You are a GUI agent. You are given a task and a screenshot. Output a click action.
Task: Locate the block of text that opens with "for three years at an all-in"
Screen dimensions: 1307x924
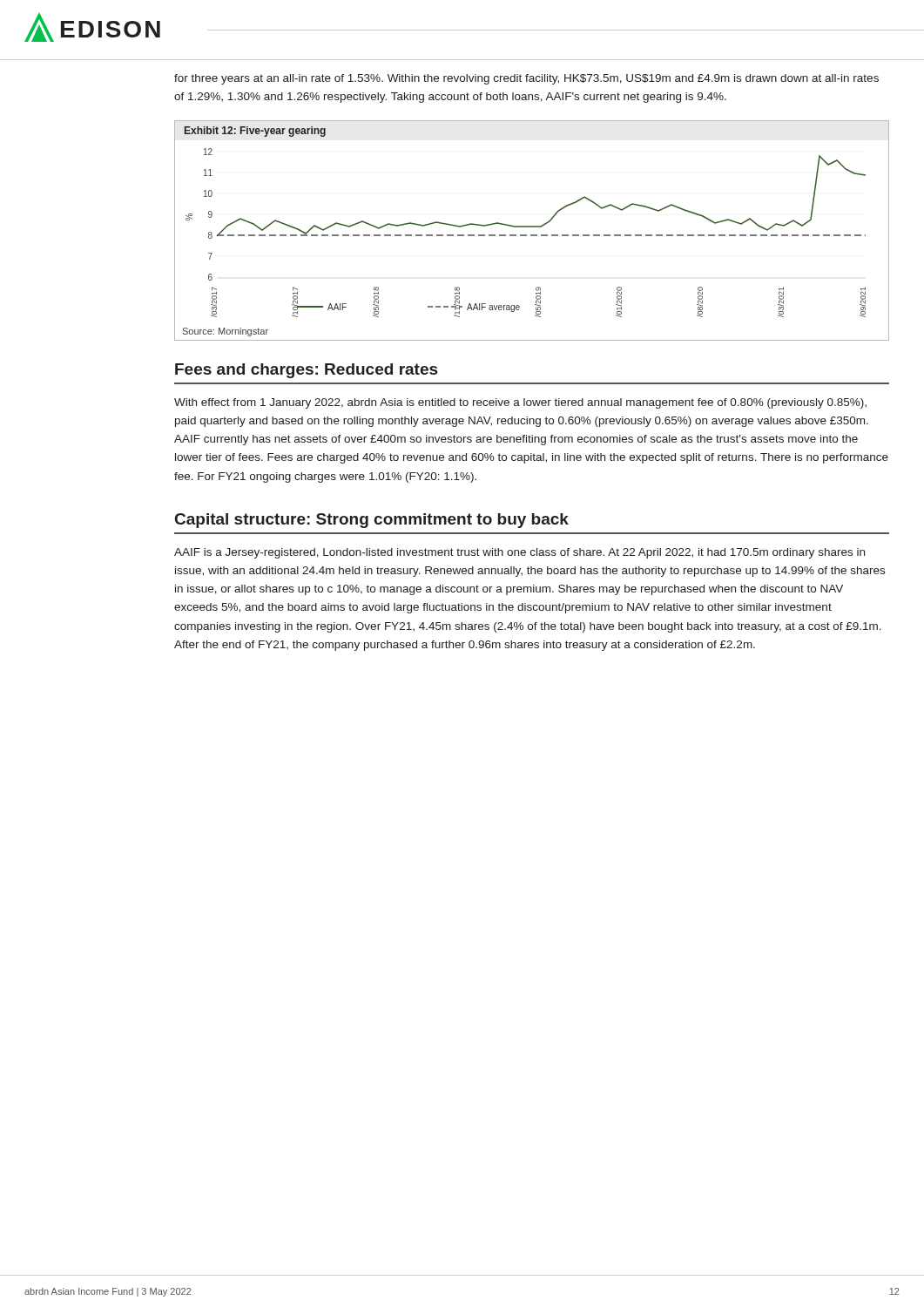click(527, 87)
